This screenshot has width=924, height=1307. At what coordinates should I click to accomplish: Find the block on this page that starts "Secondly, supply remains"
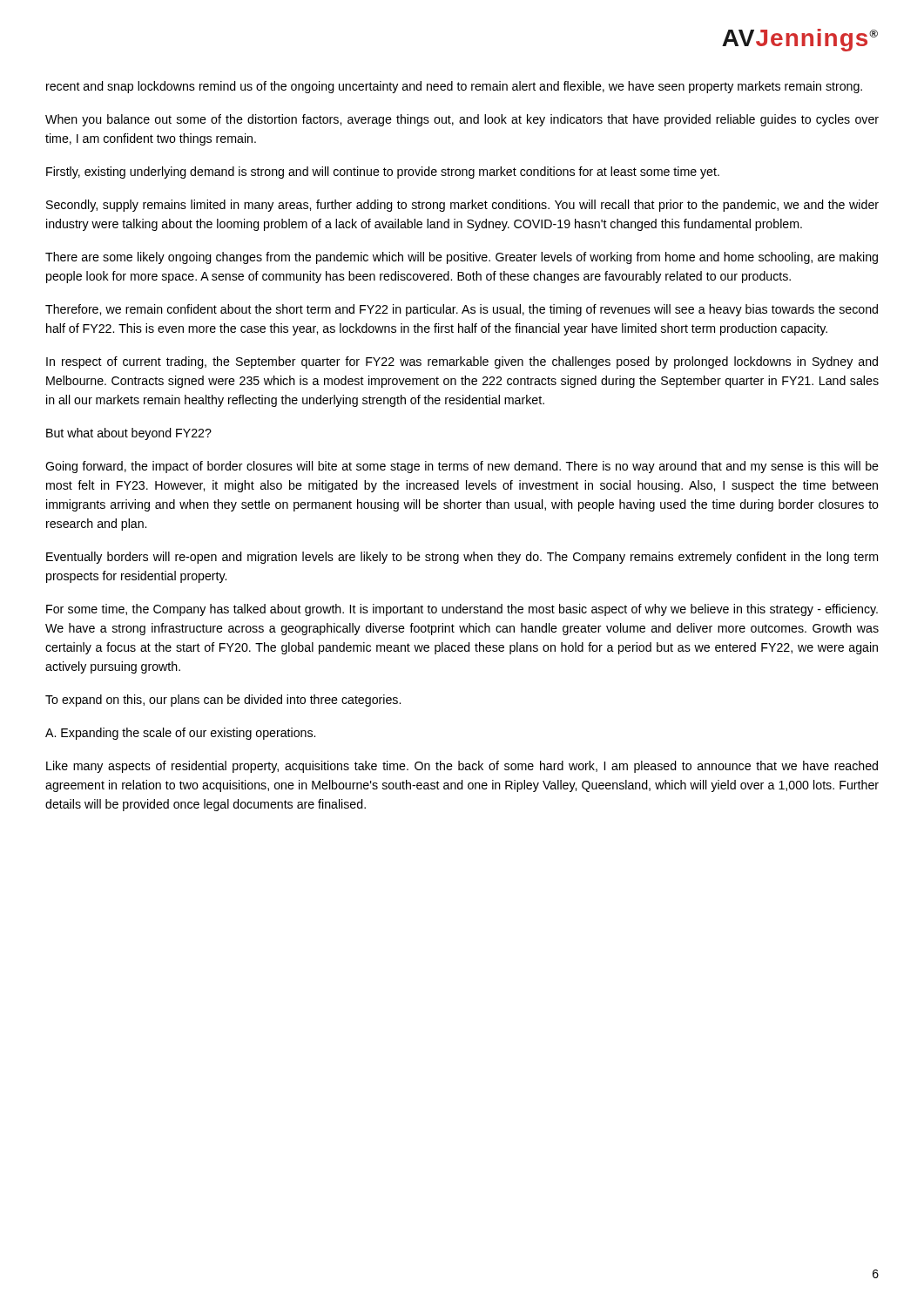click(x=462, y=214)
